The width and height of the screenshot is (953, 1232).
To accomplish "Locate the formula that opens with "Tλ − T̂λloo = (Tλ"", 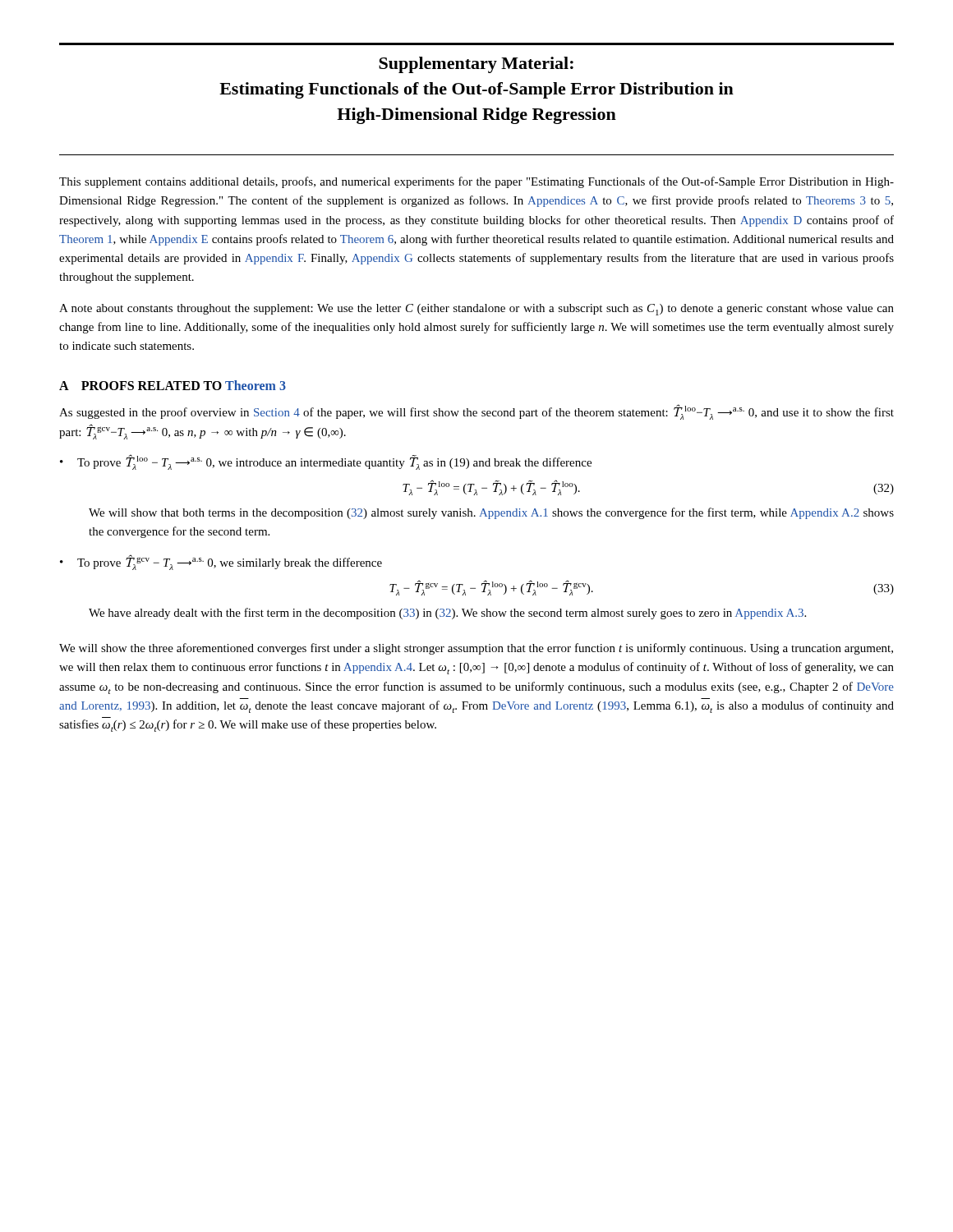I will coord(491,488).
